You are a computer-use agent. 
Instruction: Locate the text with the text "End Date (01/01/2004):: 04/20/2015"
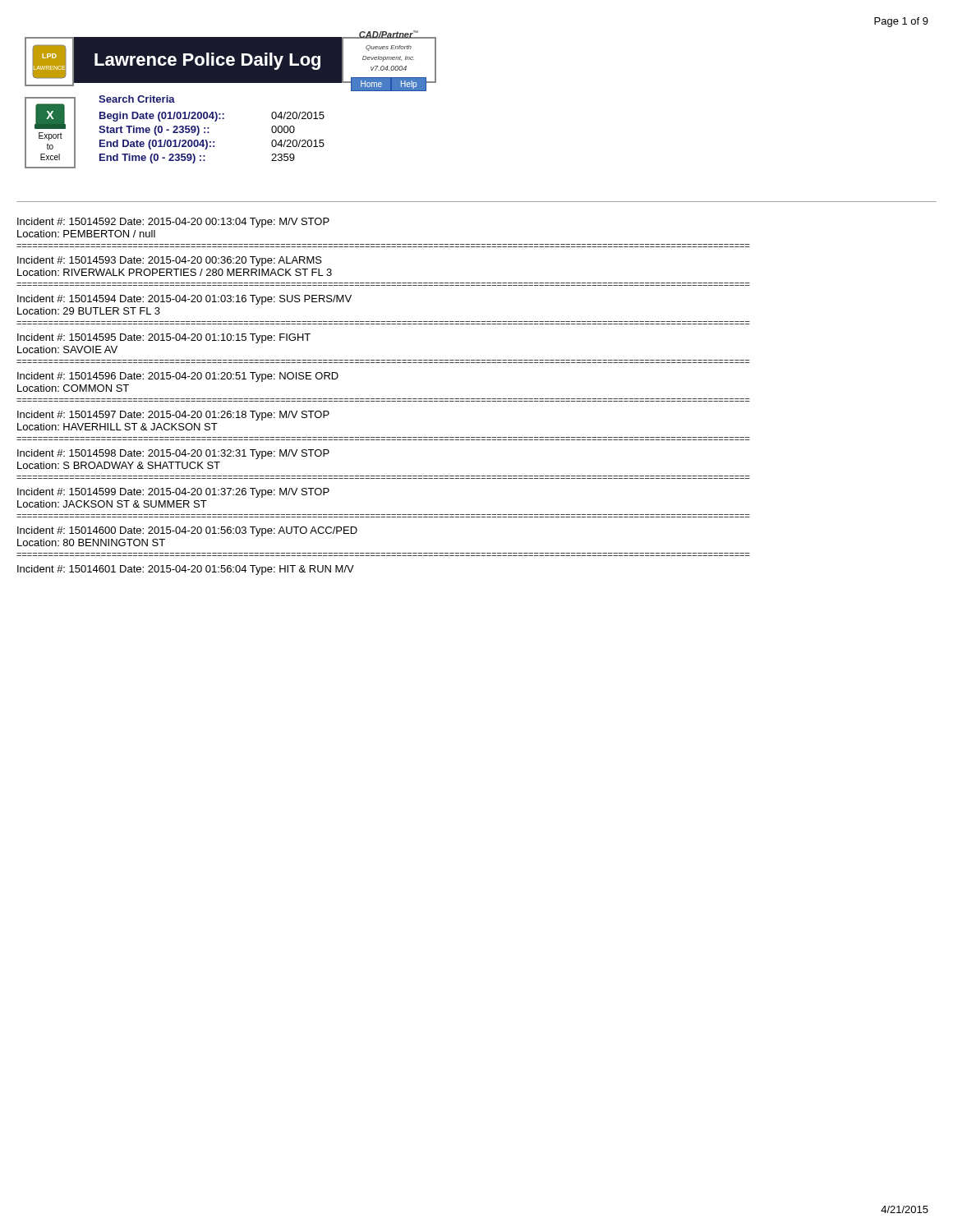[212, 143]
